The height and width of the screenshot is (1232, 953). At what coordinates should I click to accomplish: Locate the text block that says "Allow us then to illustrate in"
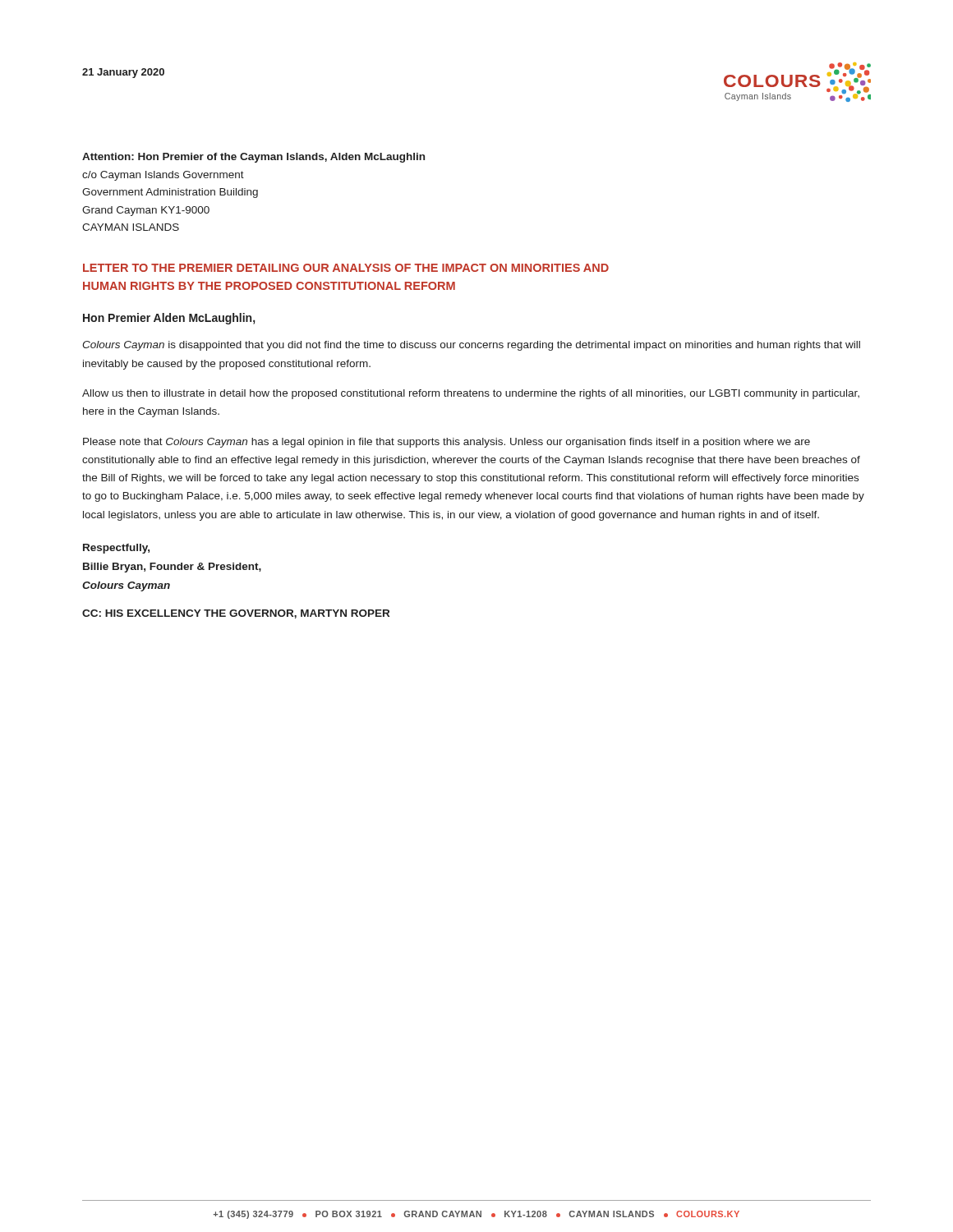point(471,402)
